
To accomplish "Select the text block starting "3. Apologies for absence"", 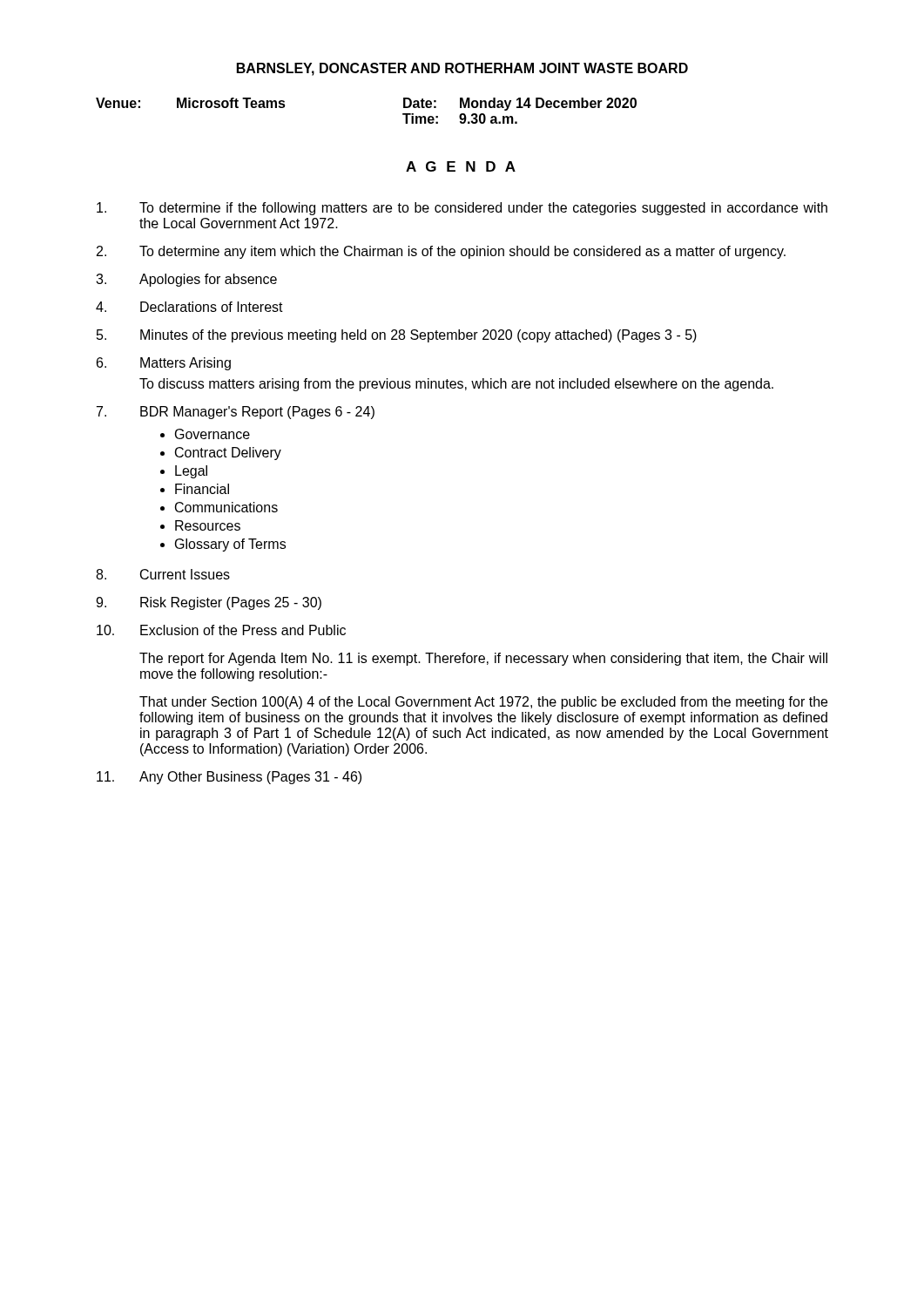I will coord(186,280).
